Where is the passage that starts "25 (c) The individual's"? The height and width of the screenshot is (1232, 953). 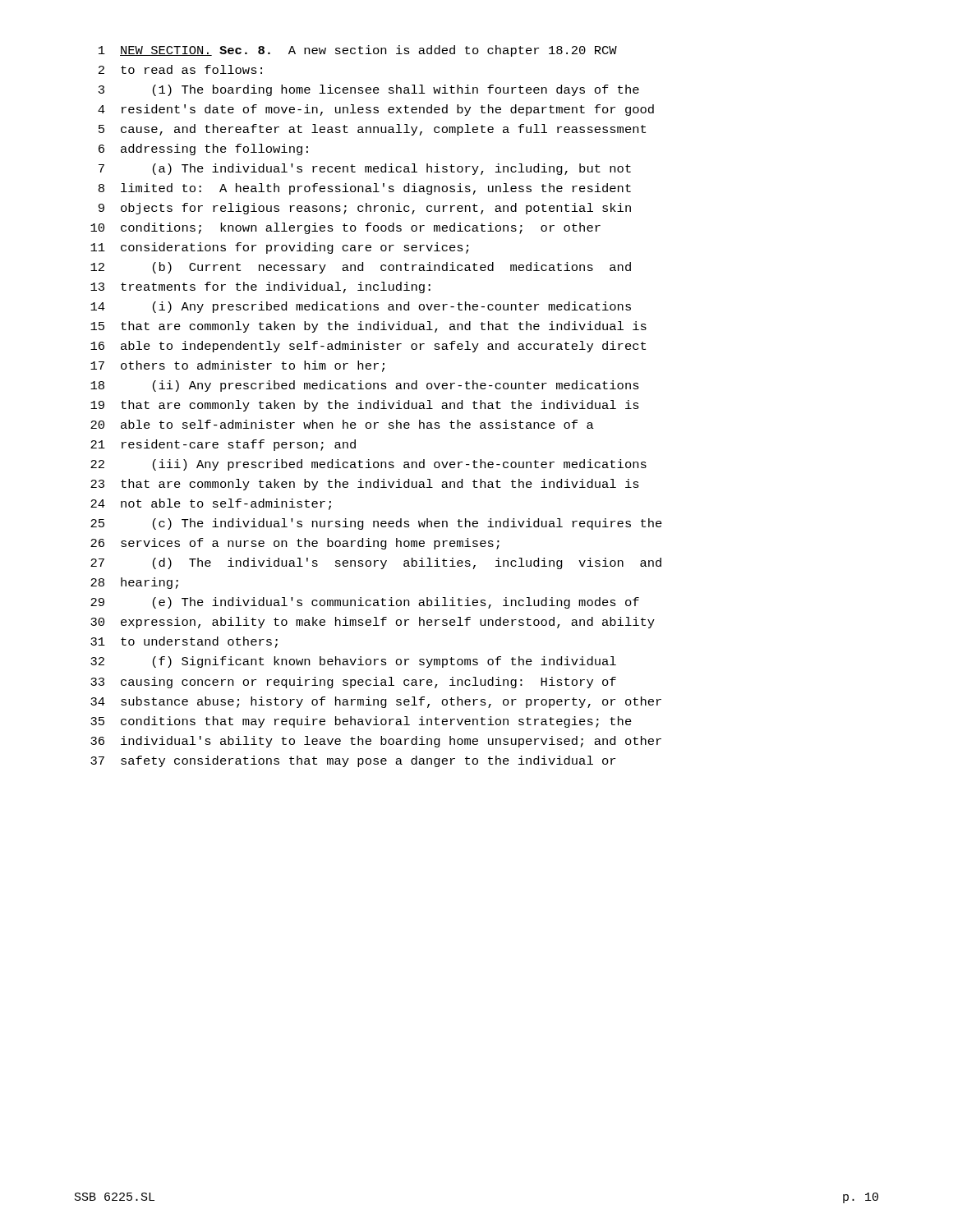click(476, 534)
